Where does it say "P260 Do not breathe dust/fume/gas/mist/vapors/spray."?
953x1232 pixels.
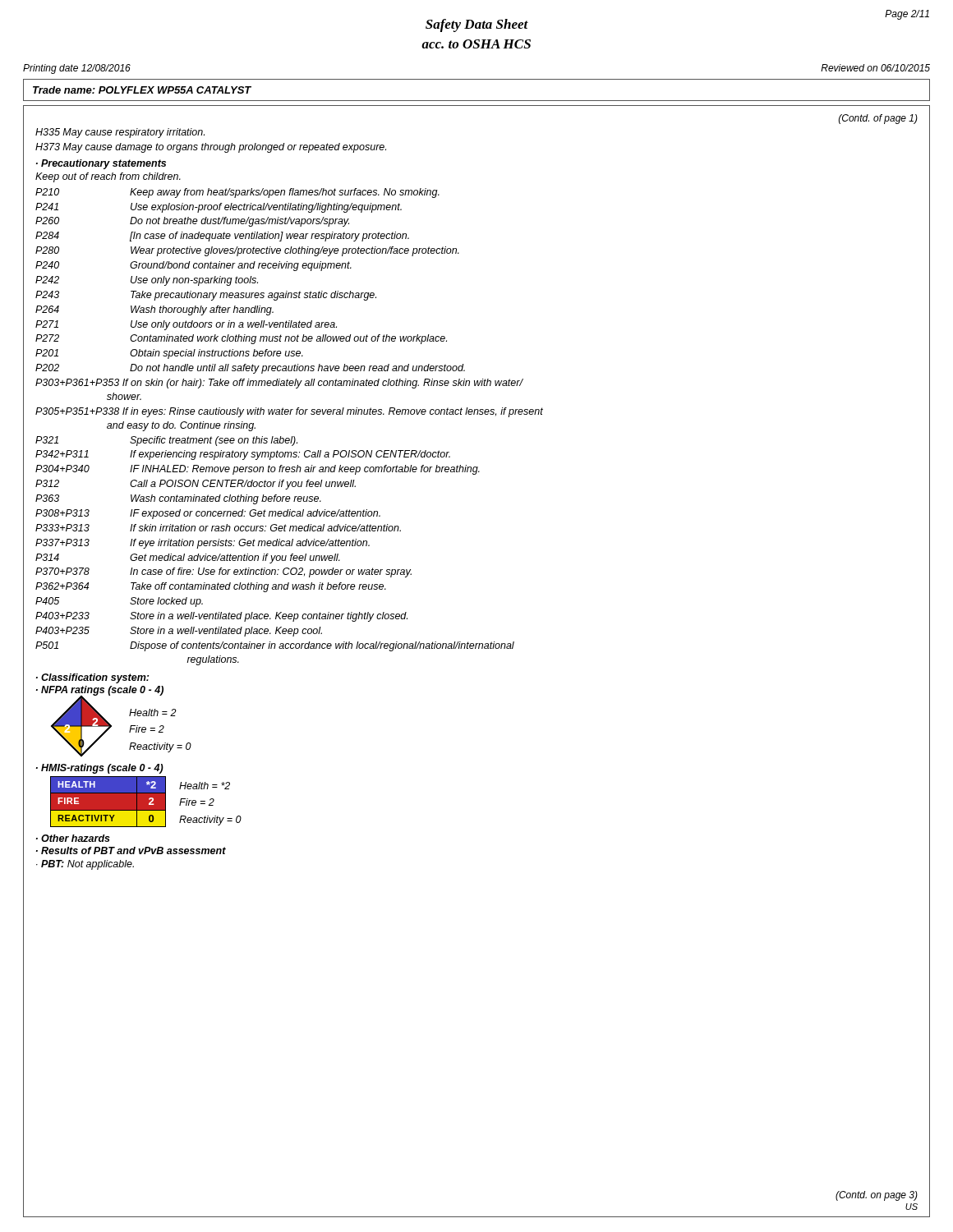pos(193,222)
